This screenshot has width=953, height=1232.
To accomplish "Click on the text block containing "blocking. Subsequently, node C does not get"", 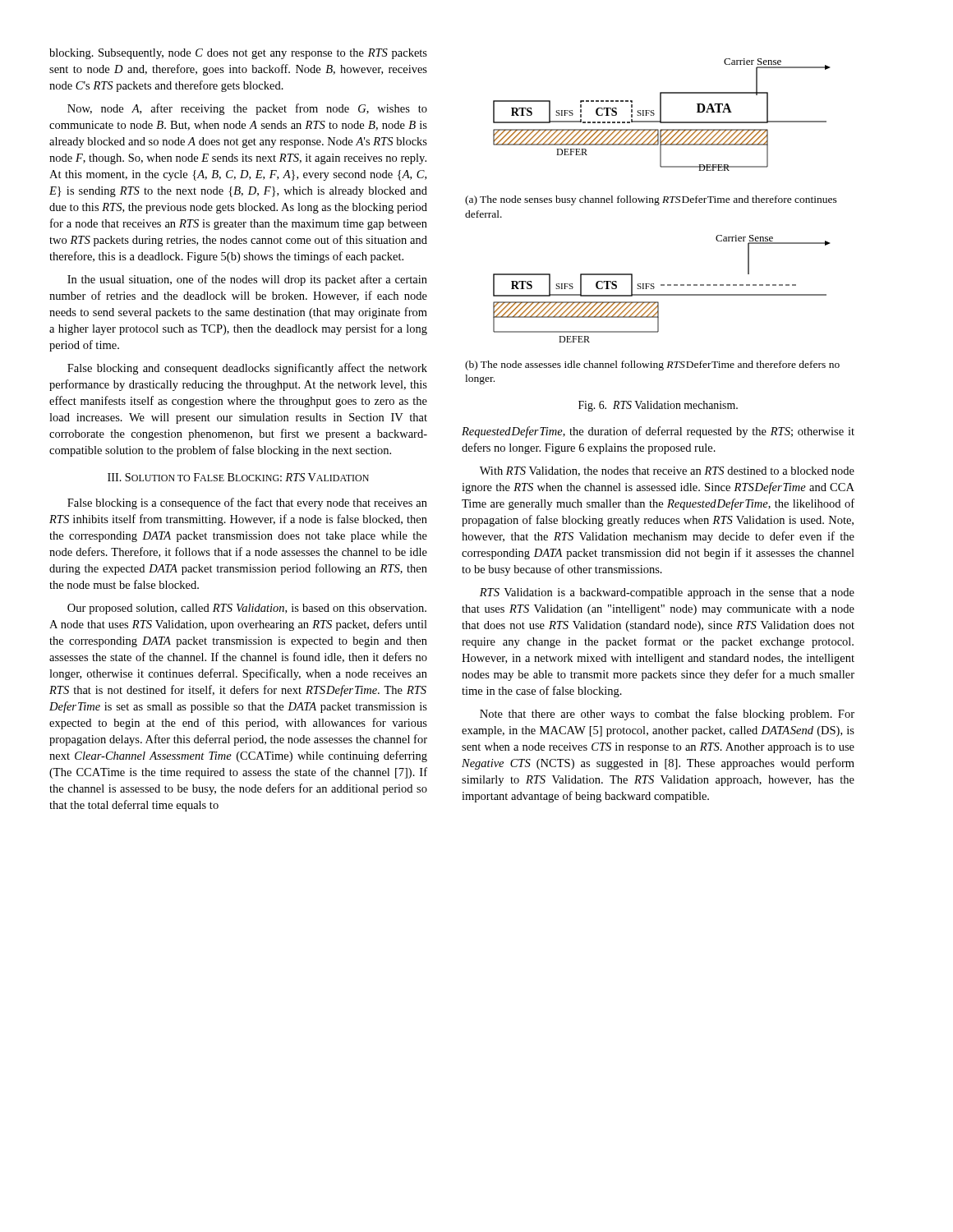I will tap(238, 251).
